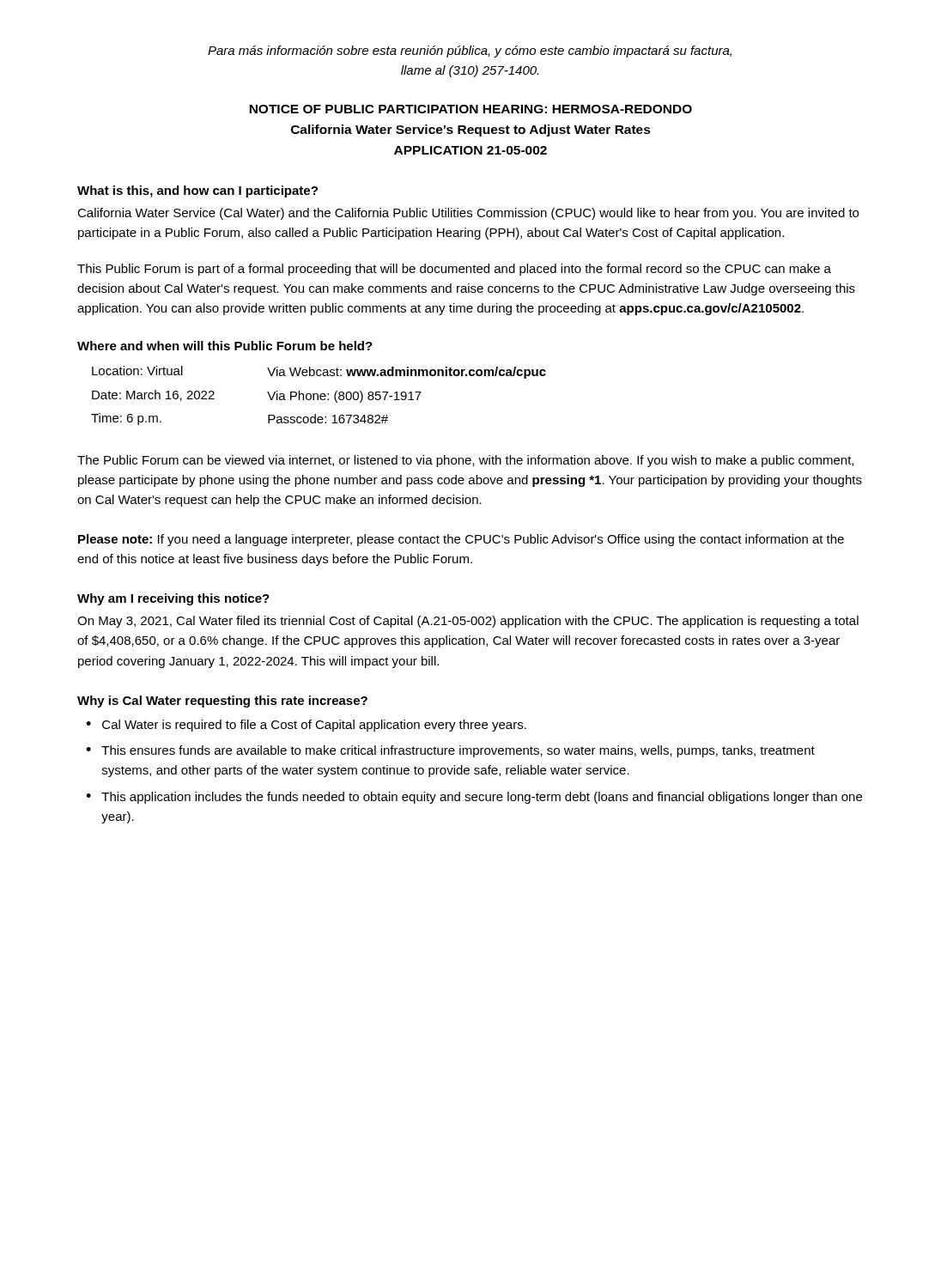This screenshot has width=941, height=1288.
Task: Find the section header on this page that starts "Where and when will this Public Forum"
Action: coord(225,346)
